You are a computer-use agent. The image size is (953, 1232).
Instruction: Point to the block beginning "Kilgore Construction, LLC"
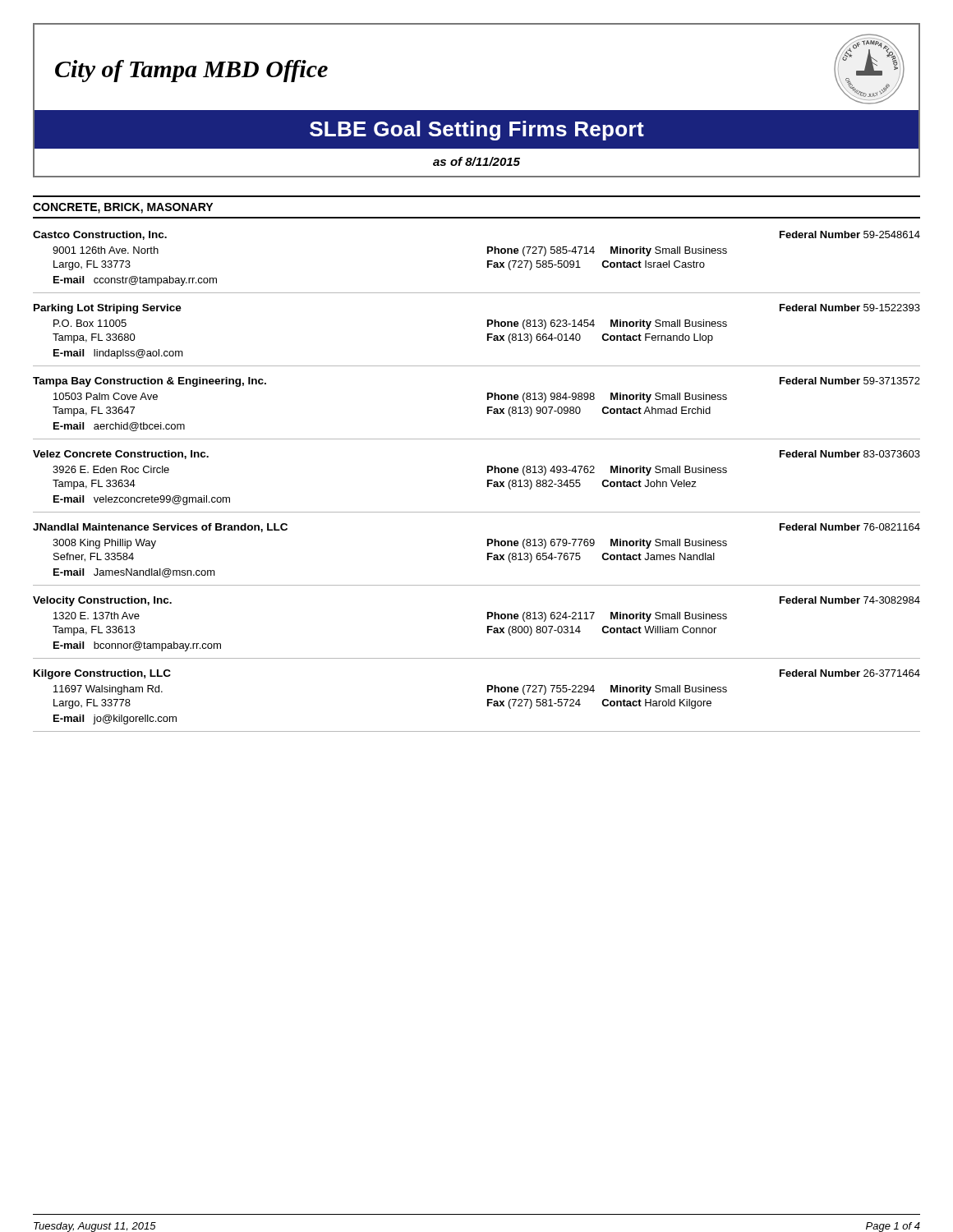[476, 696]
